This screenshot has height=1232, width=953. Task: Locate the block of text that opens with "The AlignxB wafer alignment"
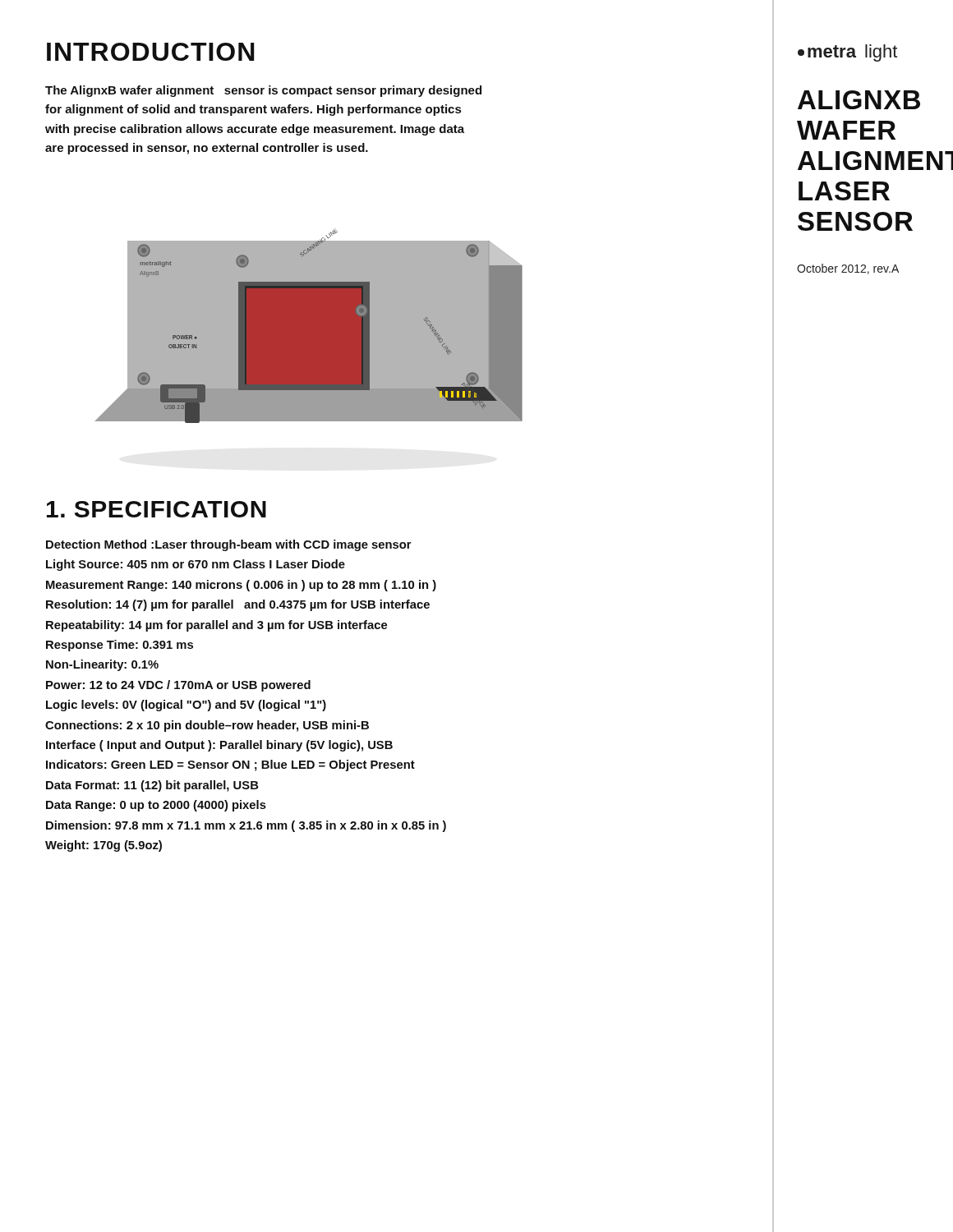click(x=264, y=119)
